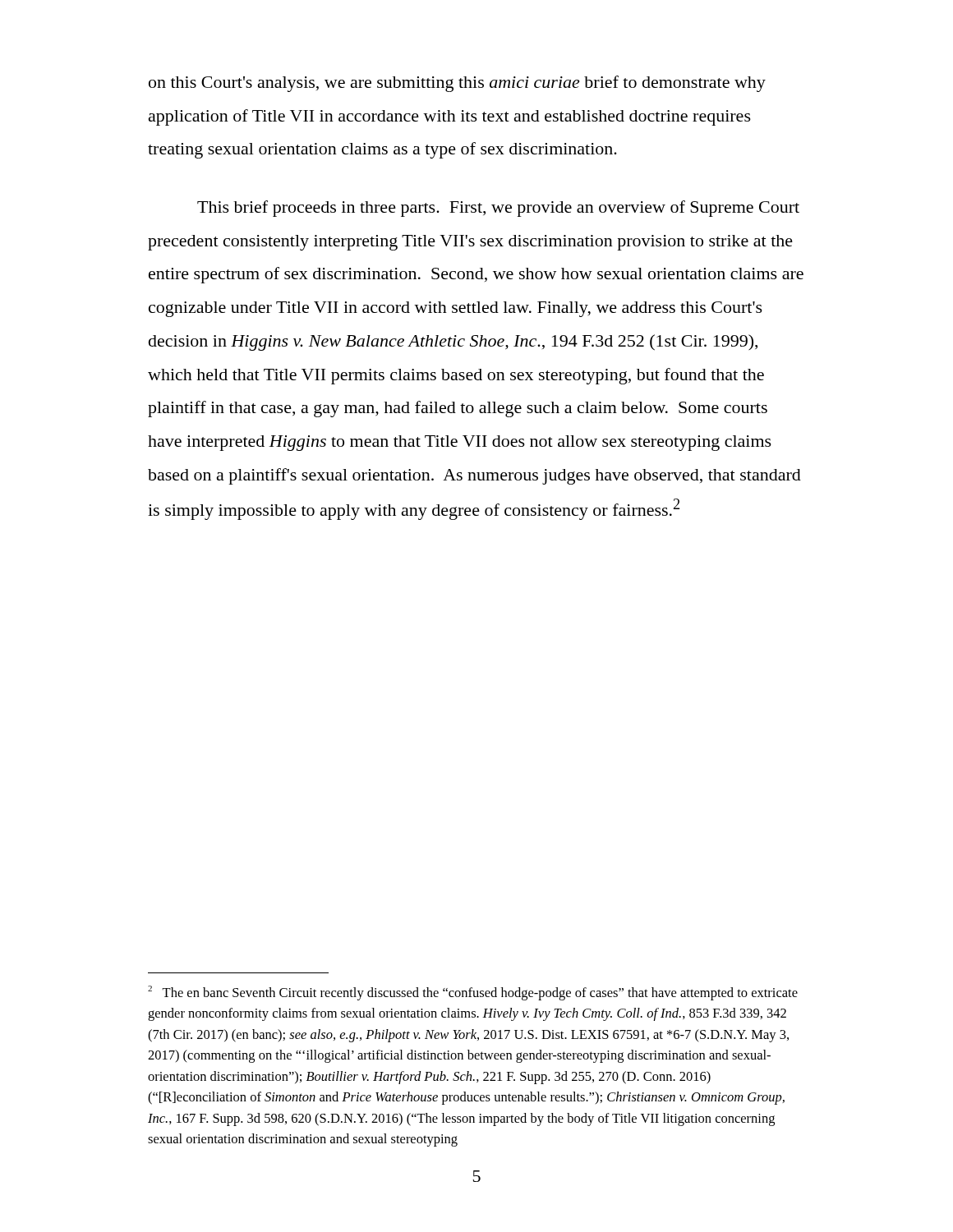
Task: Select the footnote containing "2 The en"
Action: point(473,1065)
